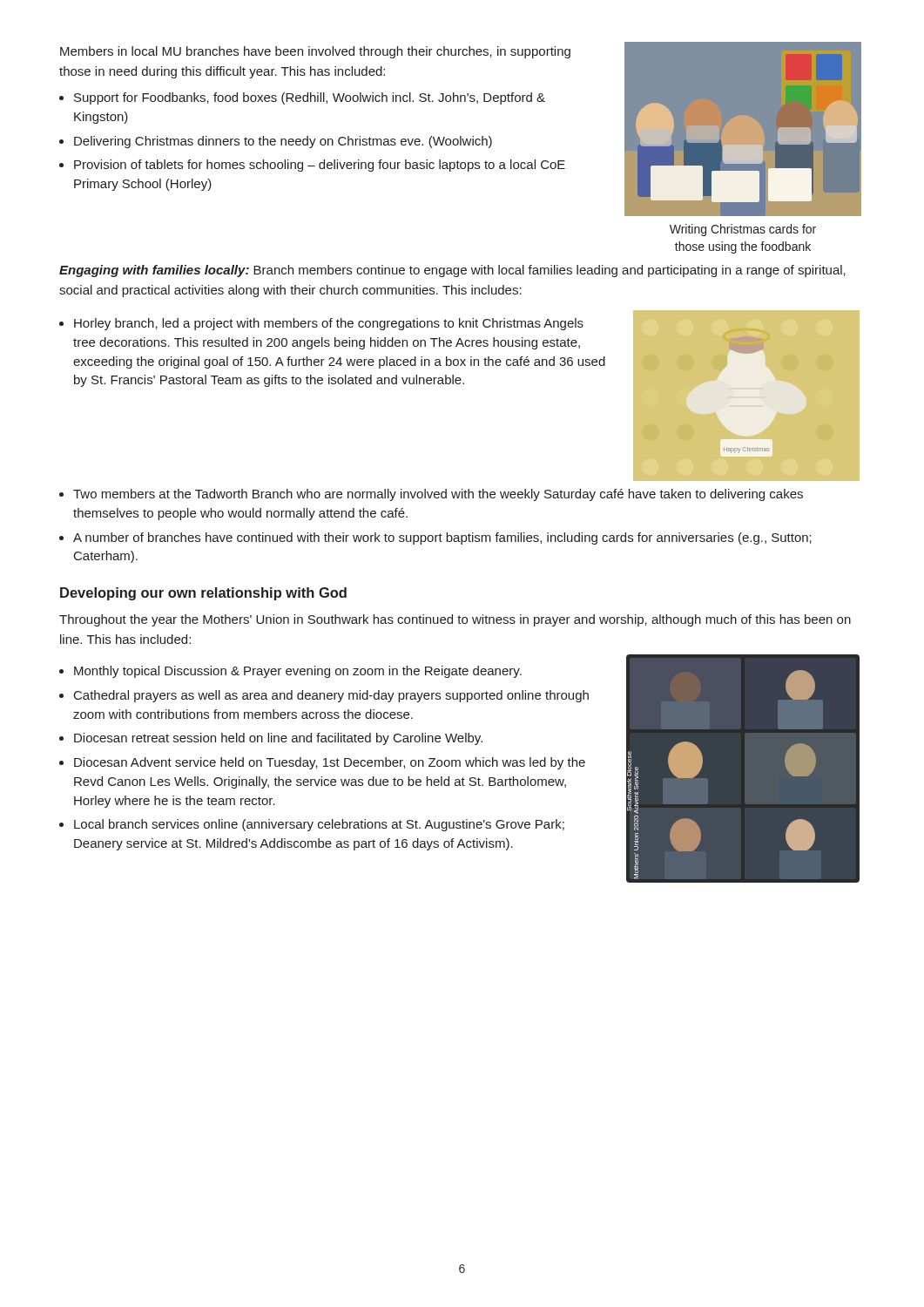Locate the caption containing "Writing Christmas cards"
924x1307 pixels.
(x=743, y=238)
